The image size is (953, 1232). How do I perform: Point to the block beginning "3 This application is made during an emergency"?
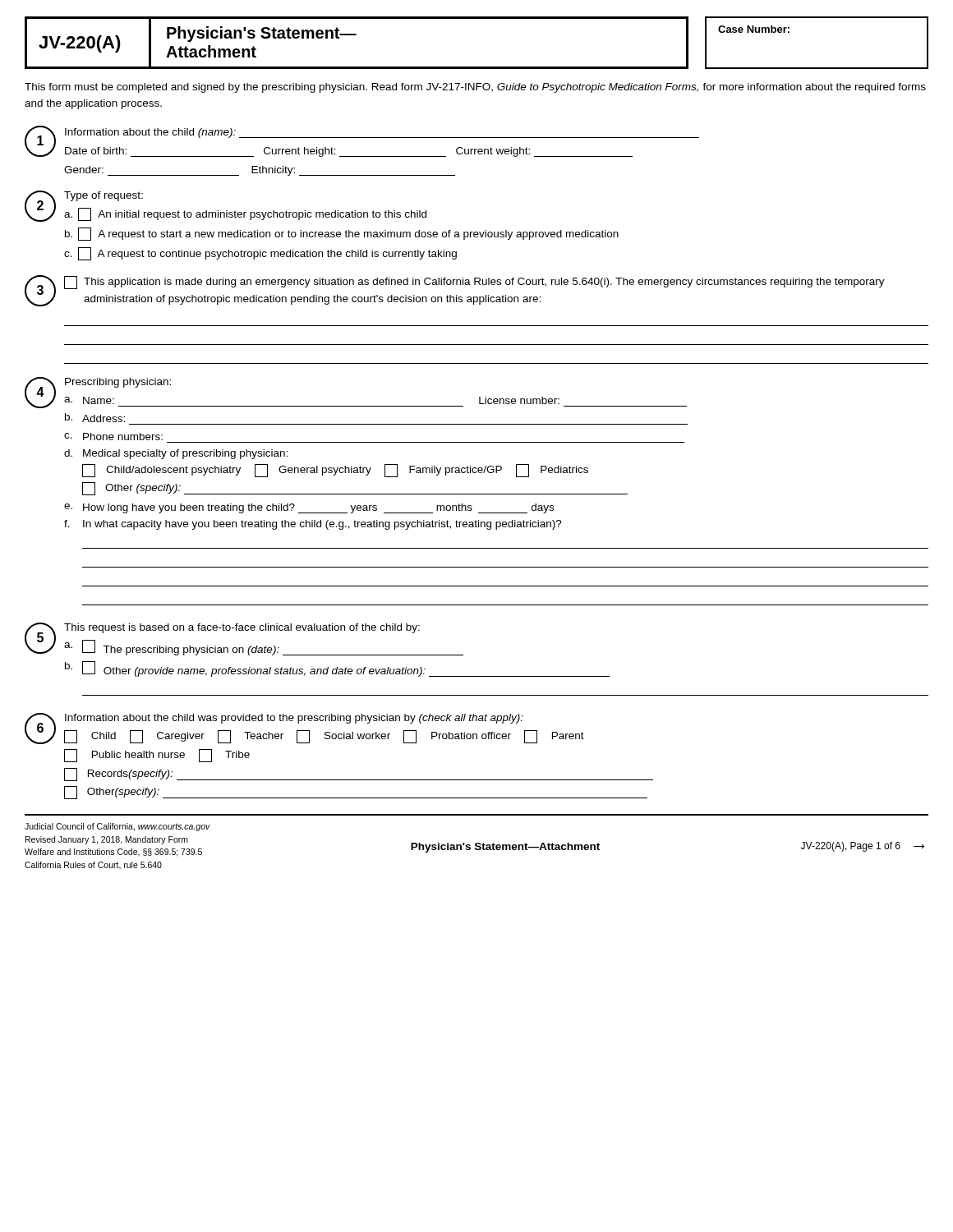pyautogui.click(x=476, y=320)
